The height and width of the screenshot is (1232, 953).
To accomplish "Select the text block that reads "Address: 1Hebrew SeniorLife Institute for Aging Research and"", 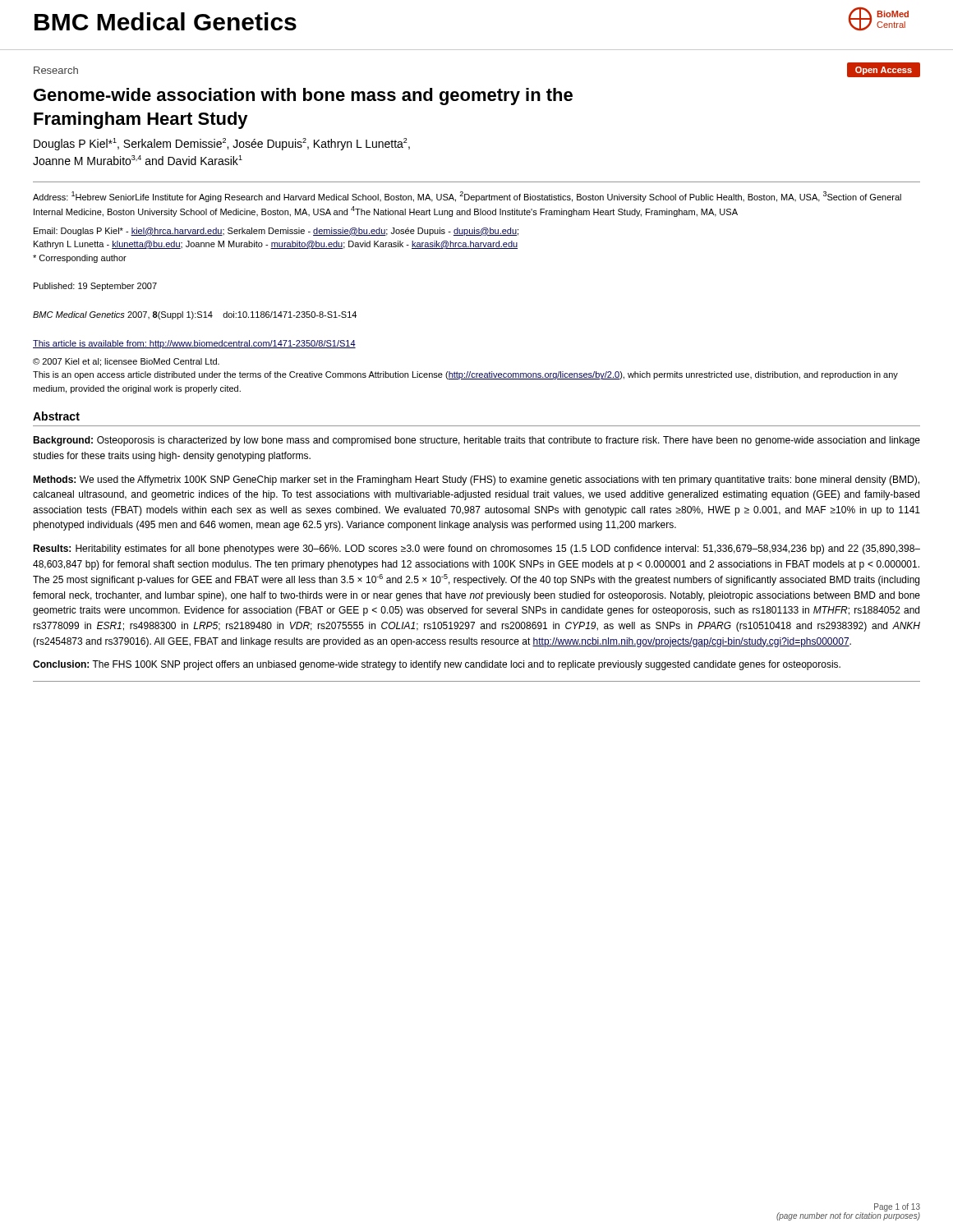I will pyautogui.click(x=467, y=203).
